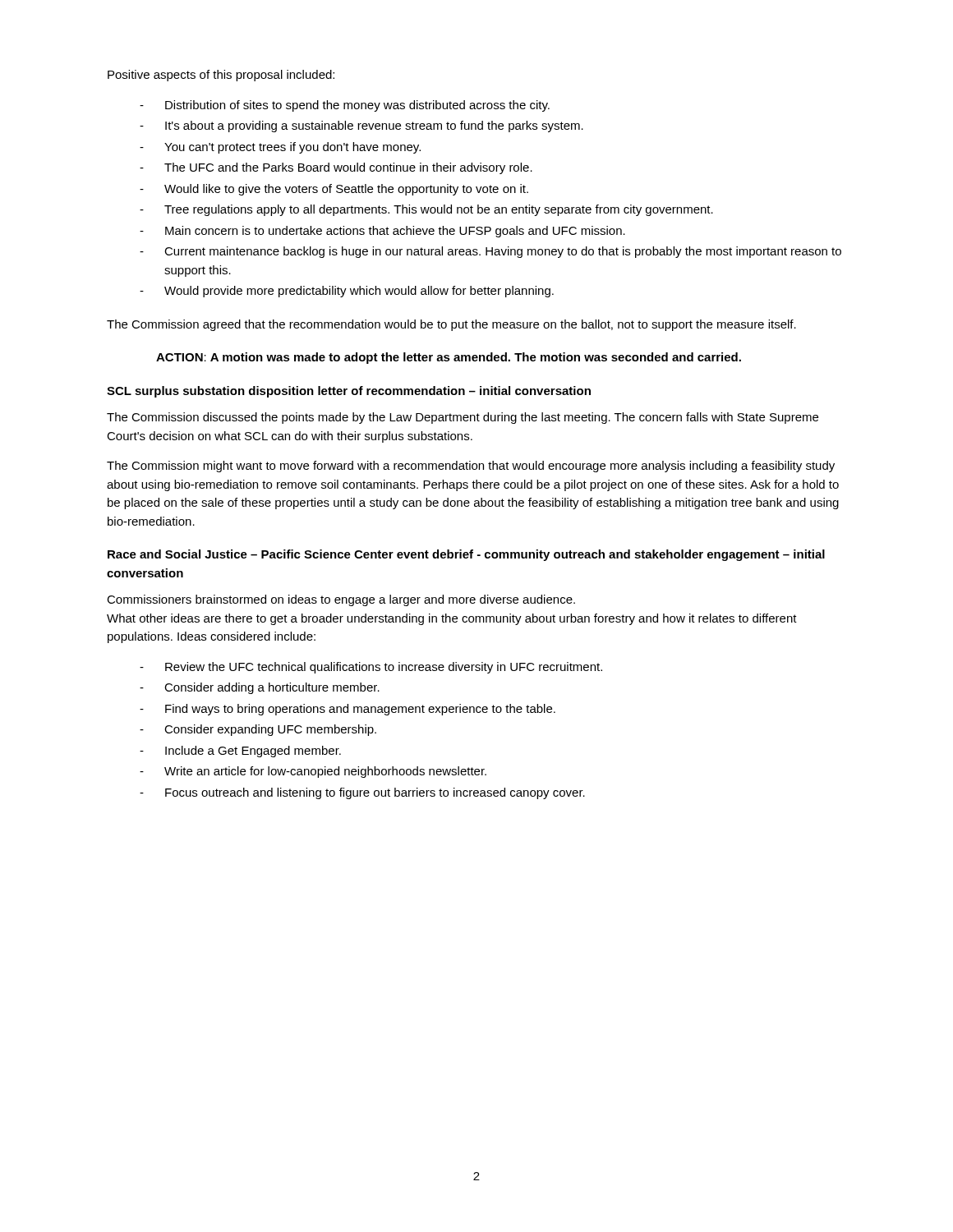The image size is (953, 1232).
Task: Click on the passage starting "- Would provide more predictability which"
Action: 493,291
